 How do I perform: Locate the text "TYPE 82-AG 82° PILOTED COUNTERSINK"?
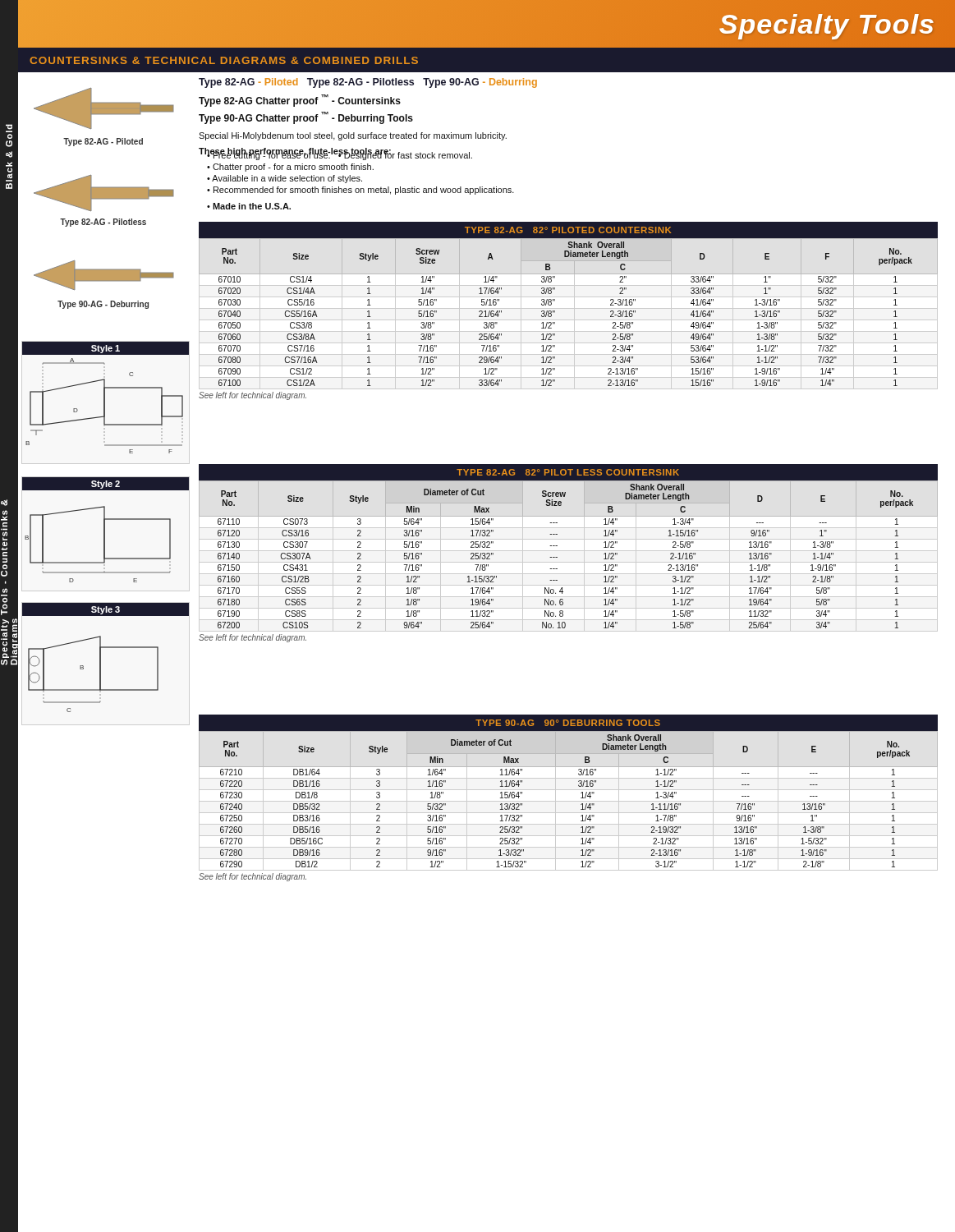[x=568, y=230]
